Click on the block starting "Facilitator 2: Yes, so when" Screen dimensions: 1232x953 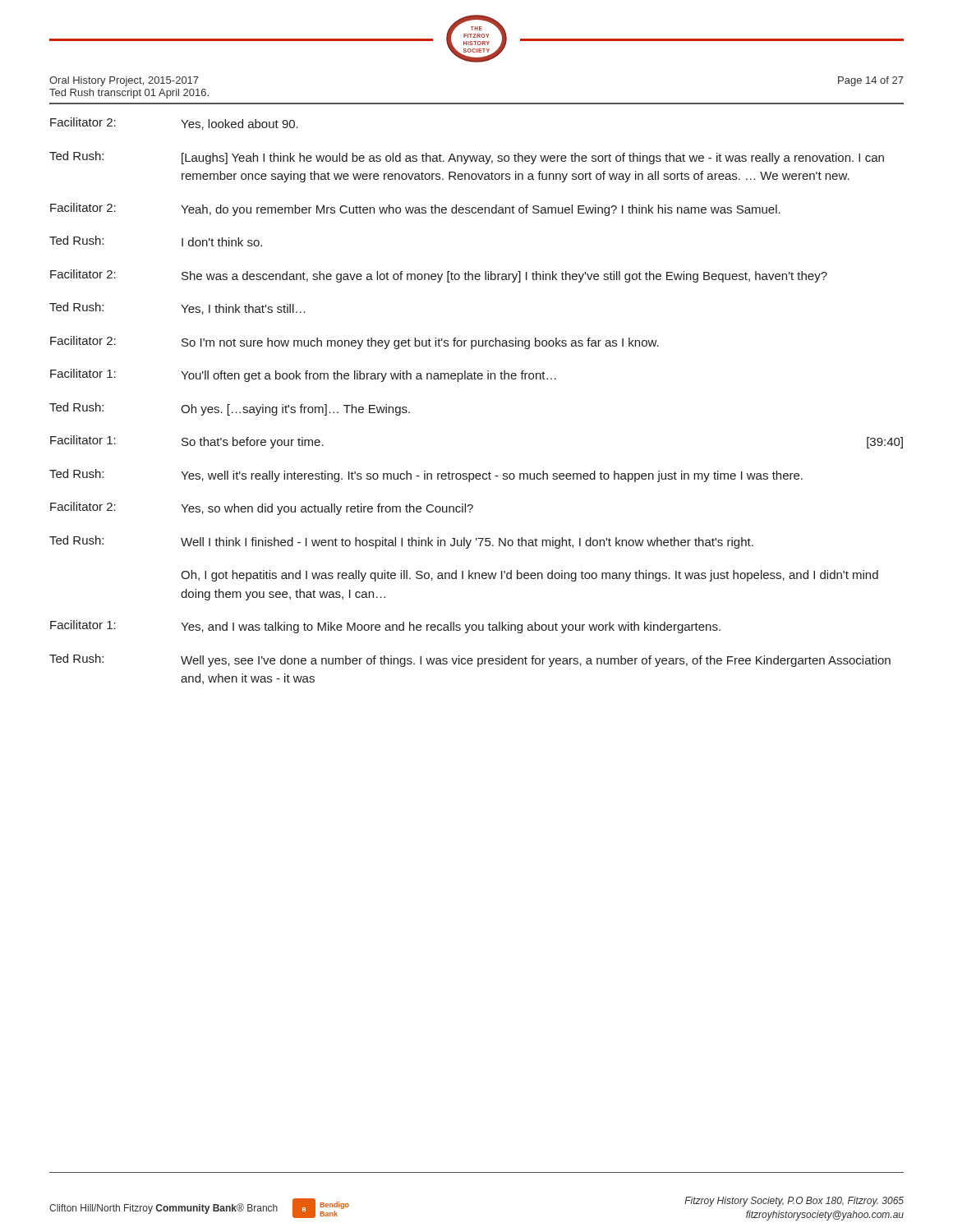(476, 509)
